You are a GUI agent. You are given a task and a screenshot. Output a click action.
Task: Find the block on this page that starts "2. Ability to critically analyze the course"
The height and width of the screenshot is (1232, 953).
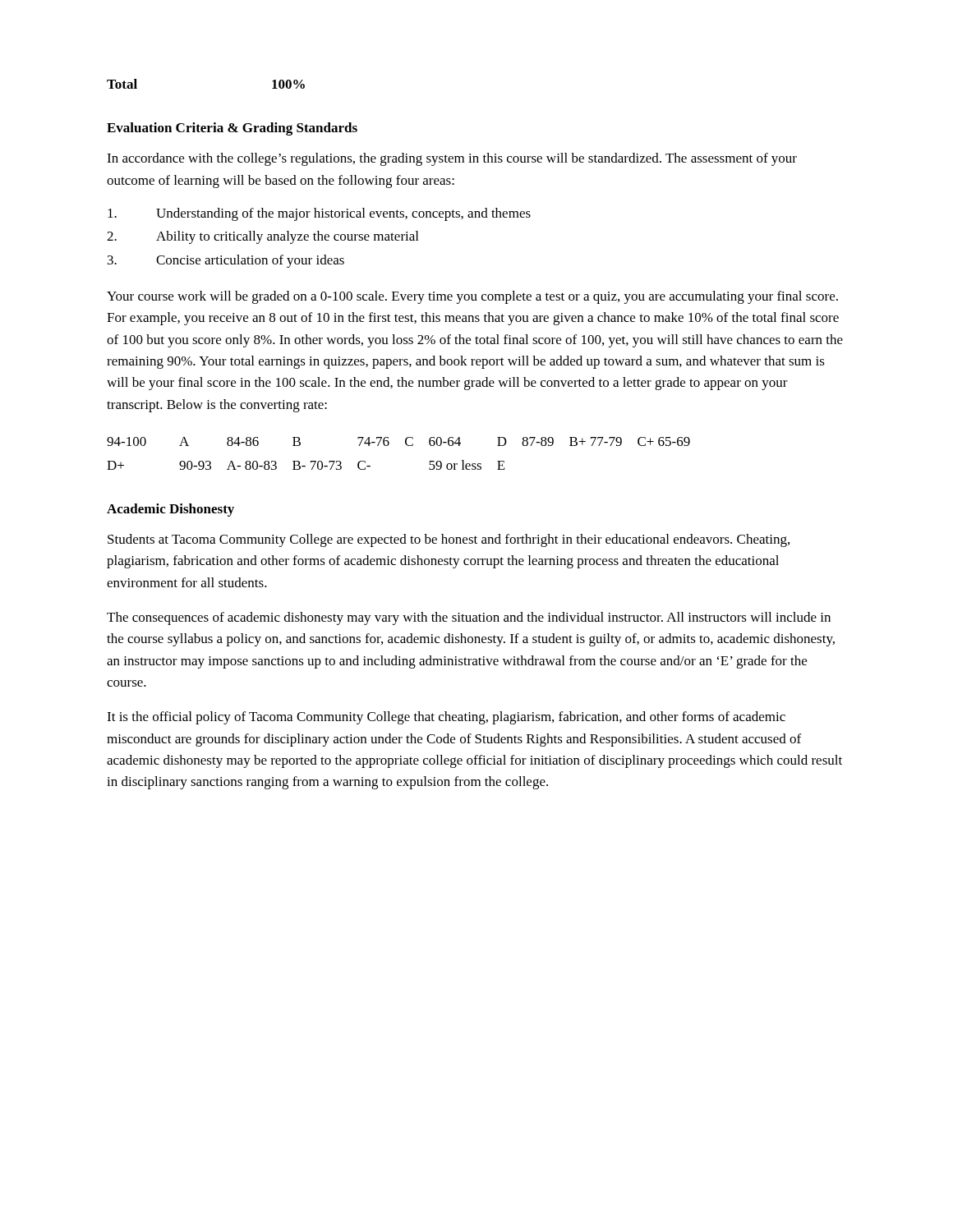(263, 237)
